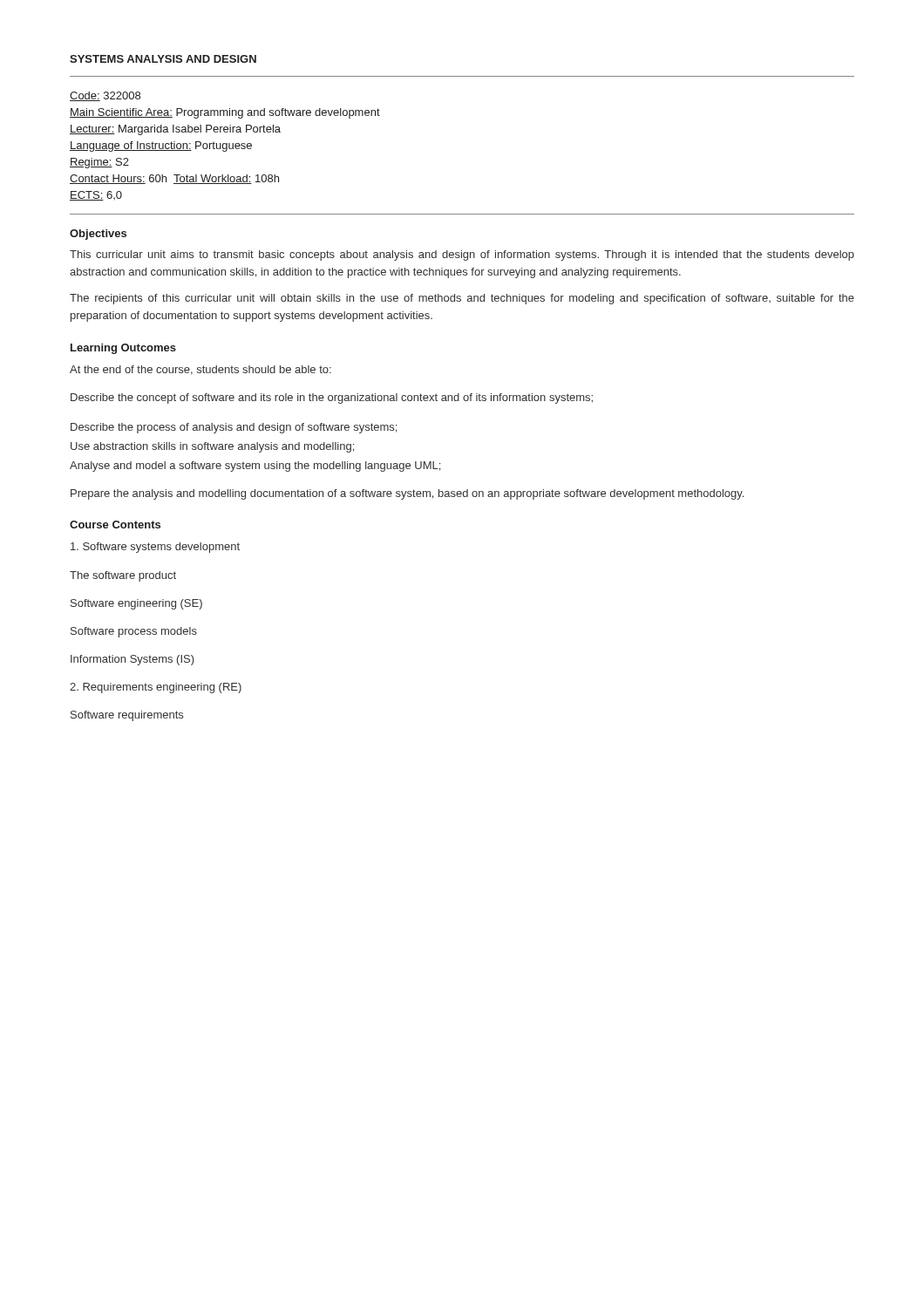Locate the block of text that opens with "The recipients of"

tap(462, 307)
